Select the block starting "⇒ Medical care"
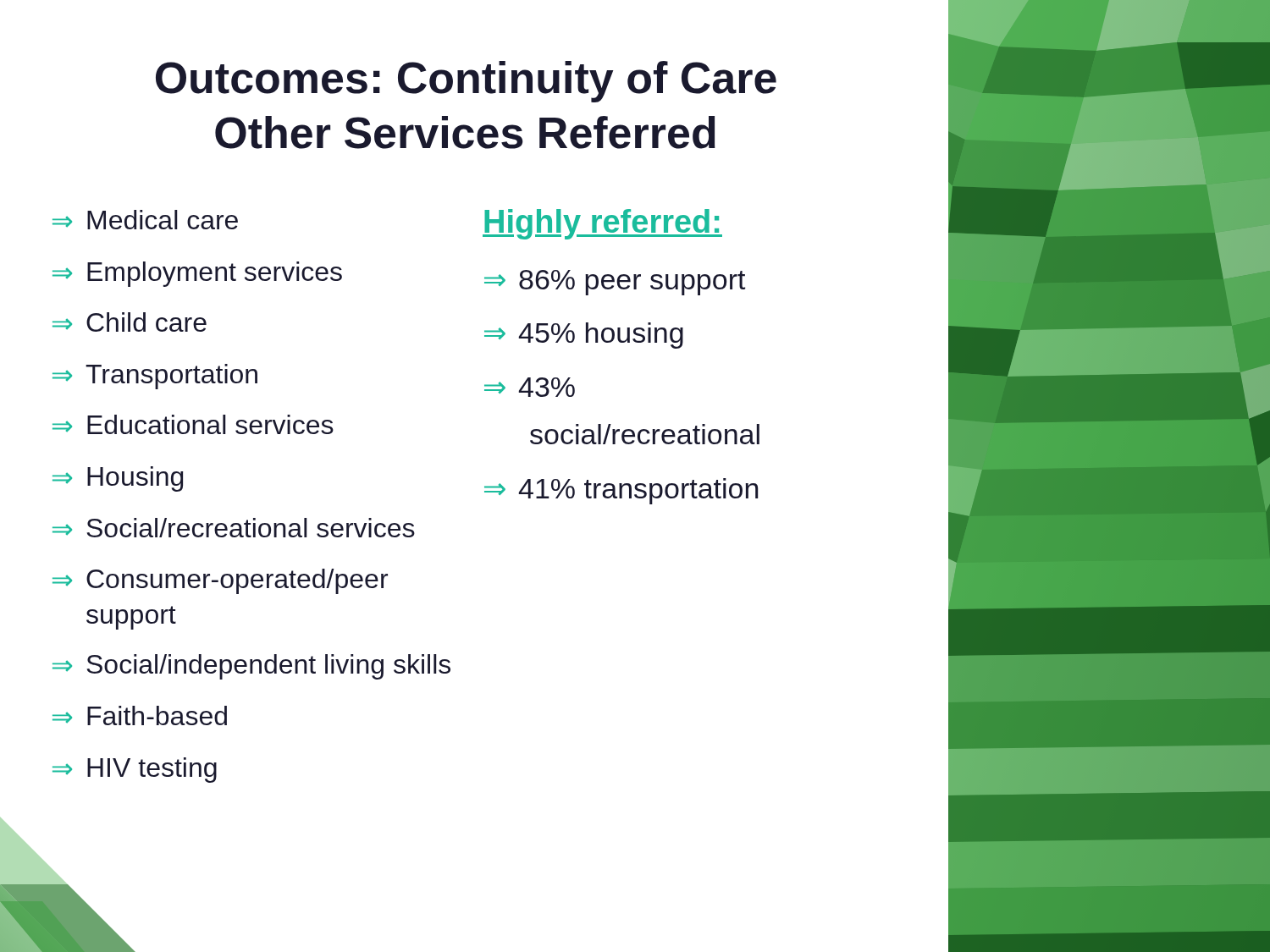 pyautogui.click(x=145, y=220)
